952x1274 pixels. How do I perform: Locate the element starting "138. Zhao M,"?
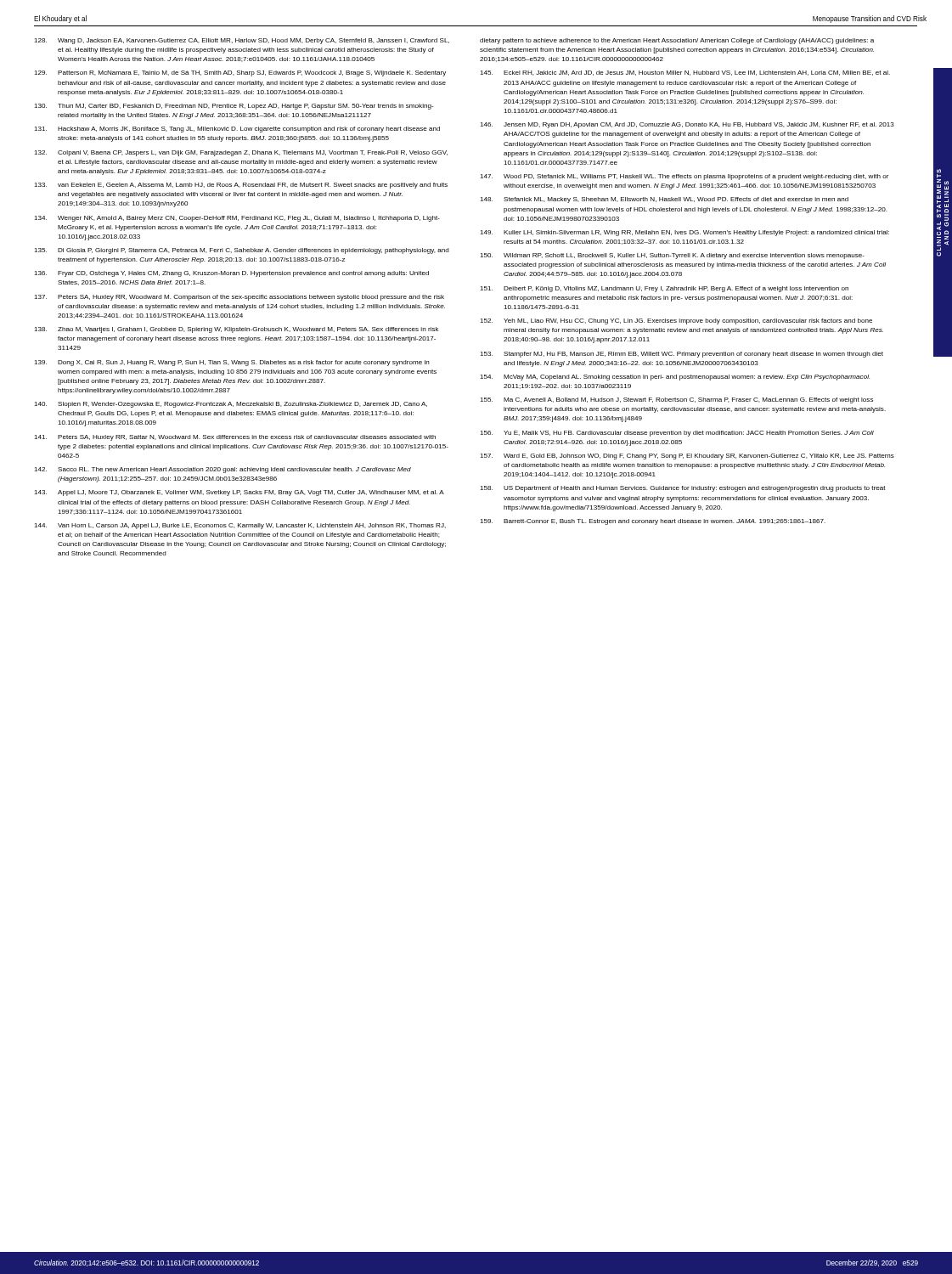click(x=242, y=339)
